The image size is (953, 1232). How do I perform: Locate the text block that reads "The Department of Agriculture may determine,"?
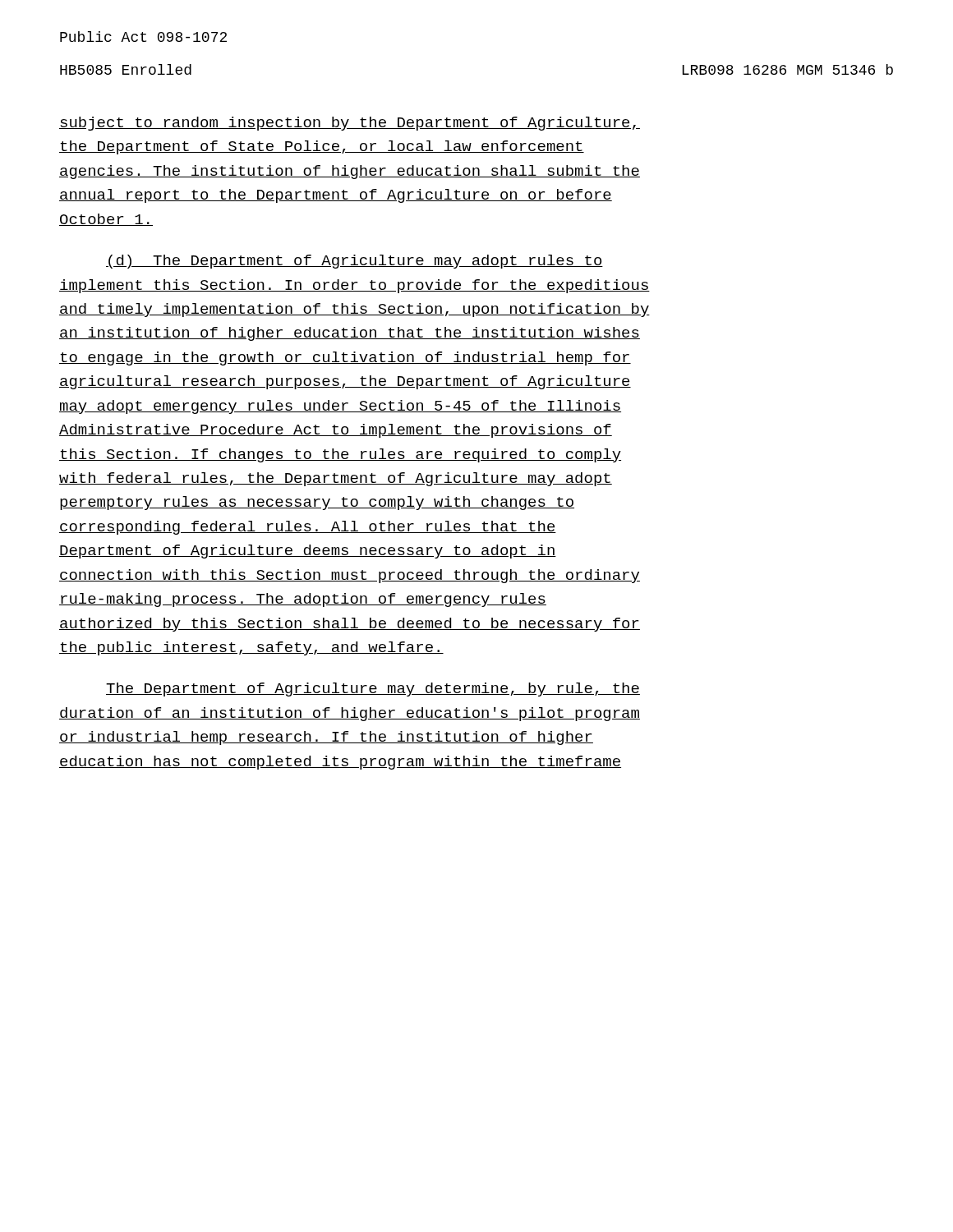click(476, 724)
